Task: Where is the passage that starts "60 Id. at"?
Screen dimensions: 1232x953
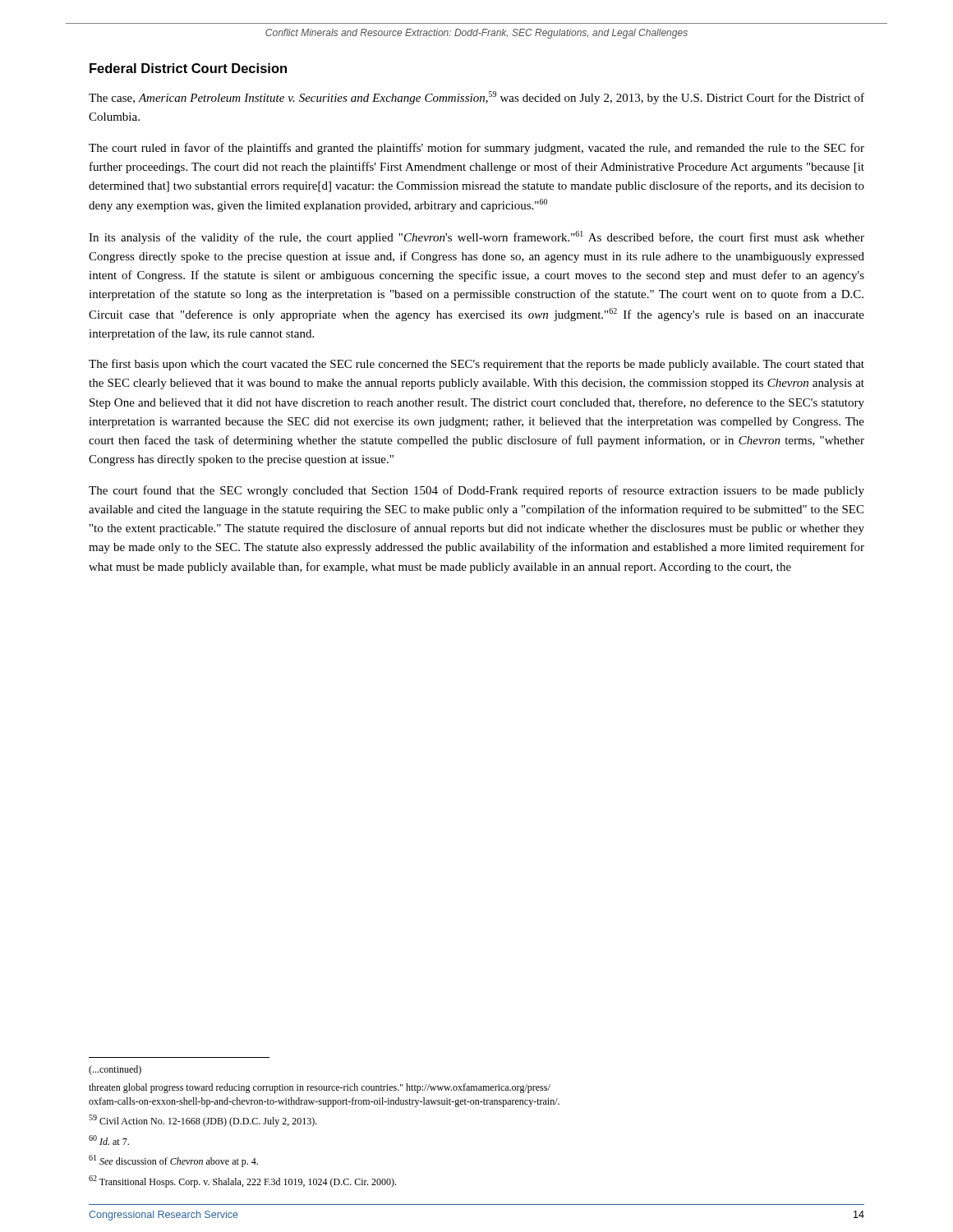Action: pyautogui.click(x=109, y=1140)
